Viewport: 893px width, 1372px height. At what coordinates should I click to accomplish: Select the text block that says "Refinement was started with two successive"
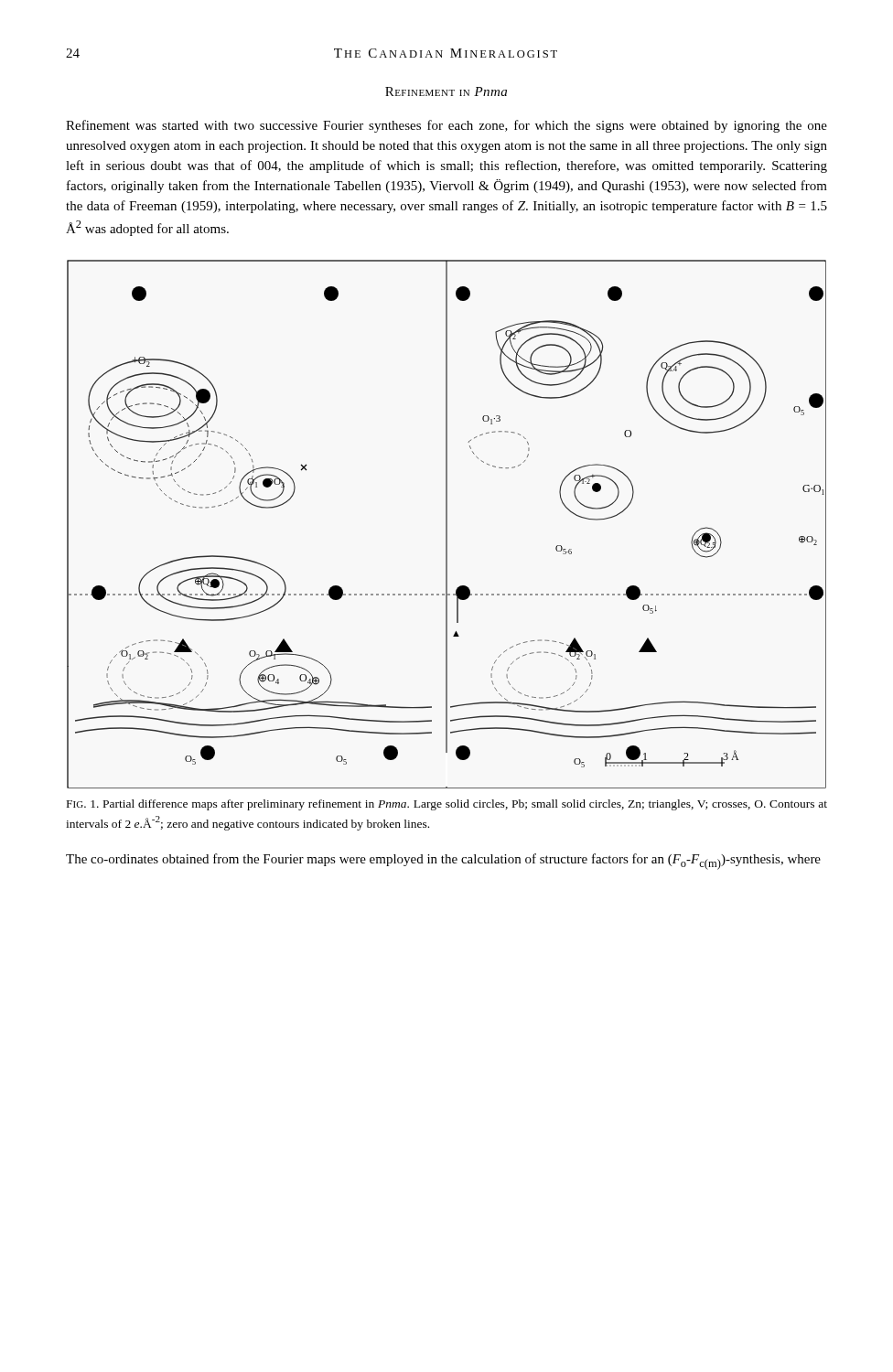point(446,177)
